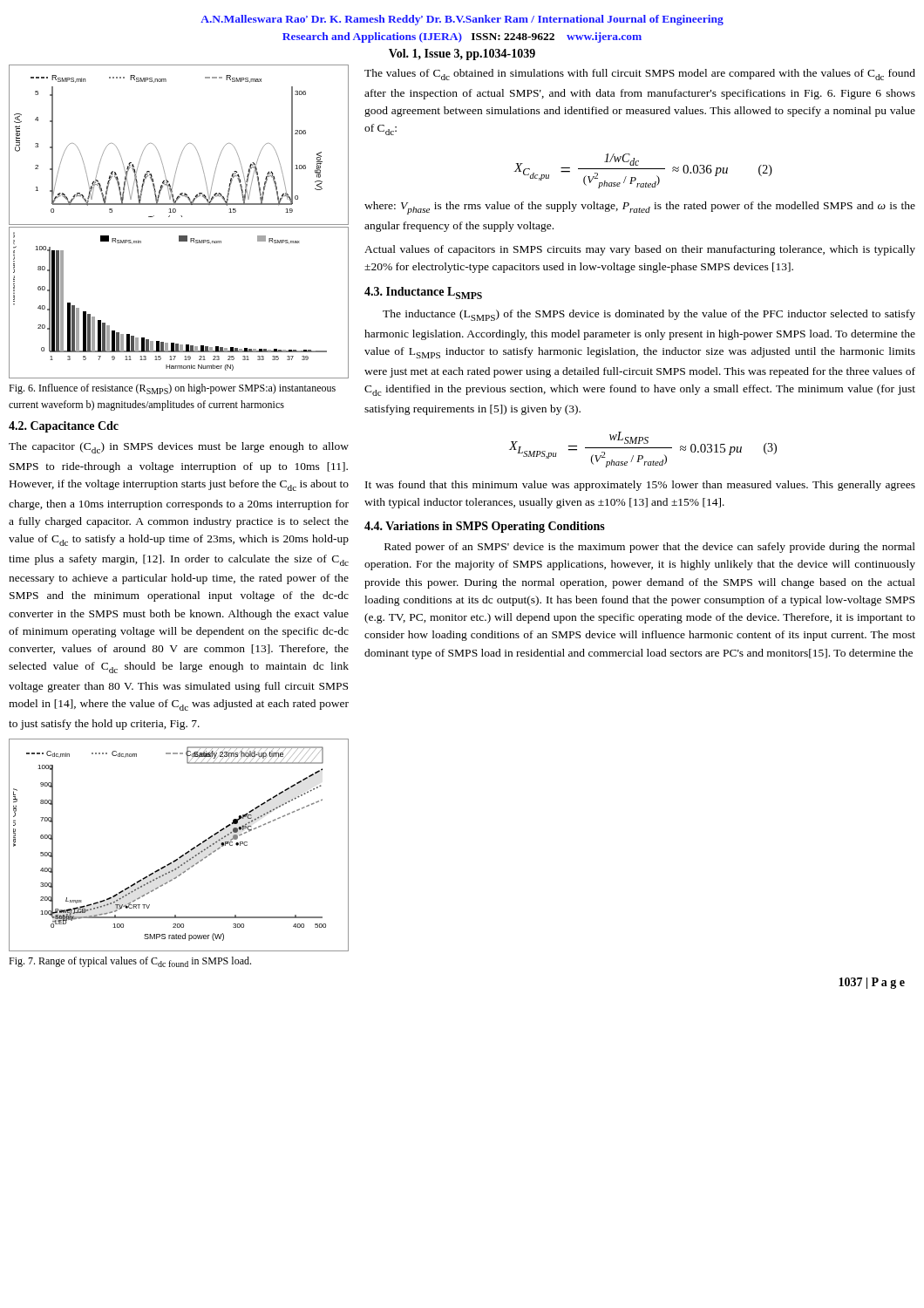Click on the text block with the text "The capacitor (Cdc) in SMPS"
This screenshot has height=1308, width=924.
pos(179,585)
